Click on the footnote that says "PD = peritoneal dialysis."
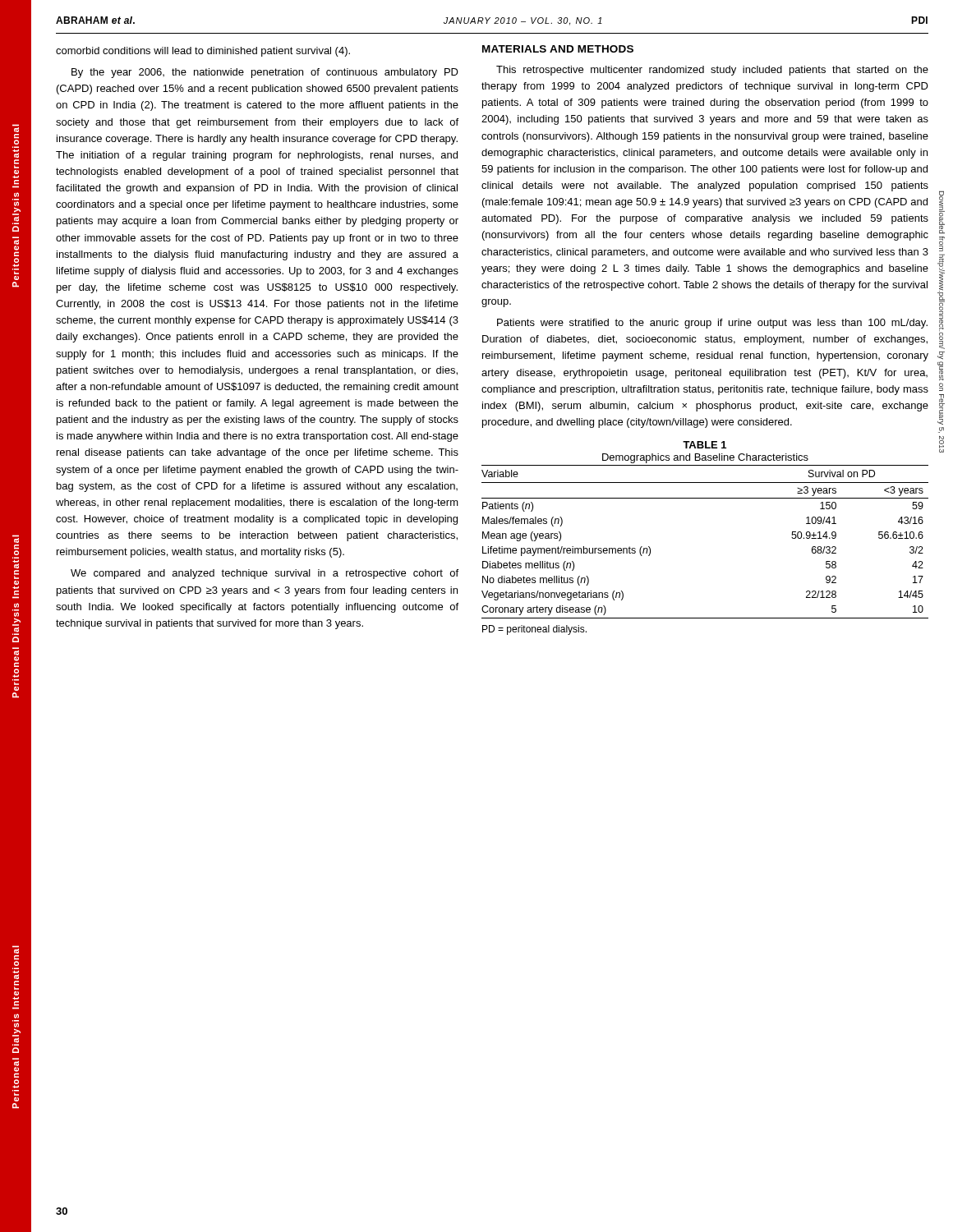 point(534,629)
